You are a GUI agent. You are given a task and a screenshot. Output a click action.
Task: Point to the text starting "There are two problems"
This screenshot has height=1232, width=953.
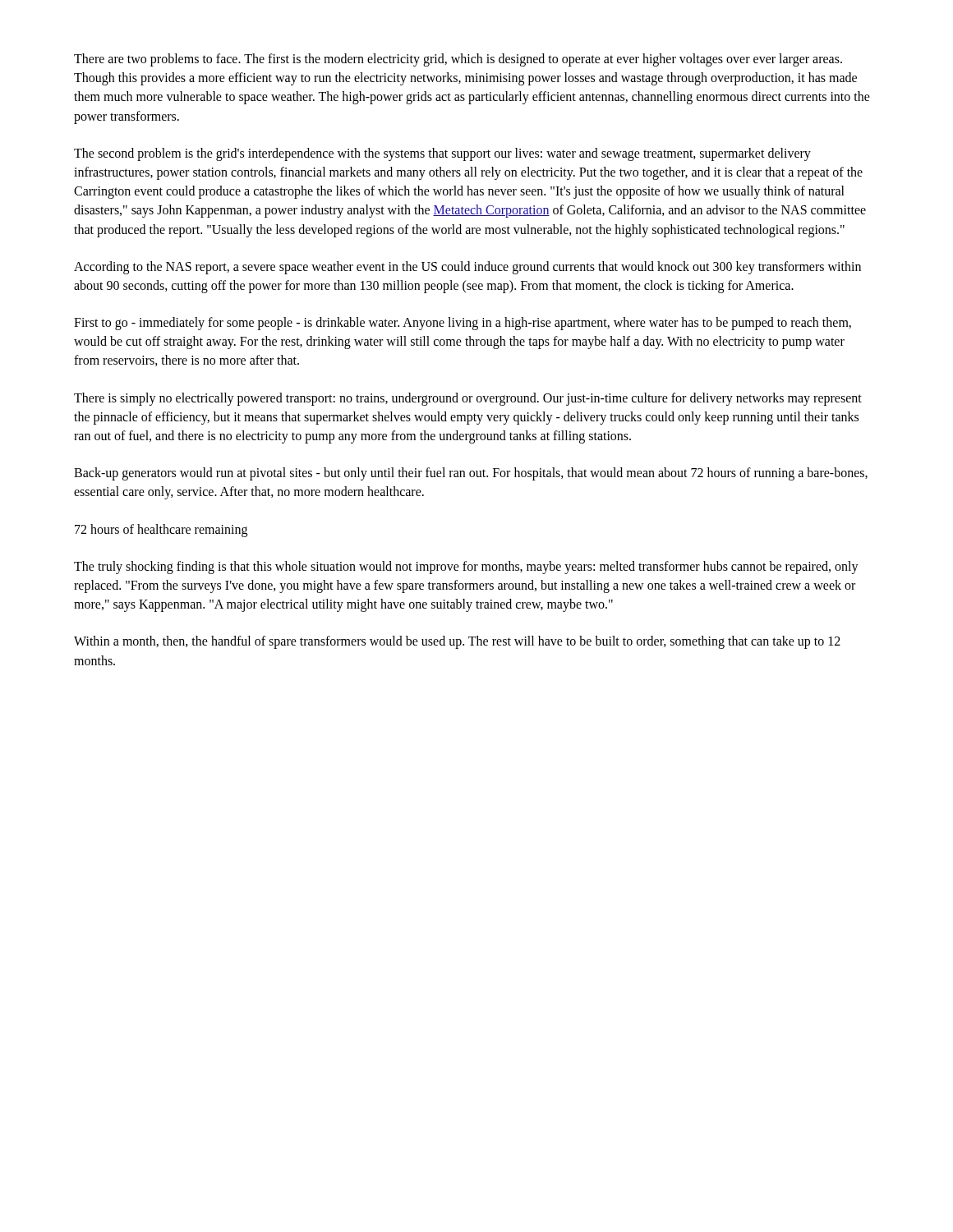[472, 87]
